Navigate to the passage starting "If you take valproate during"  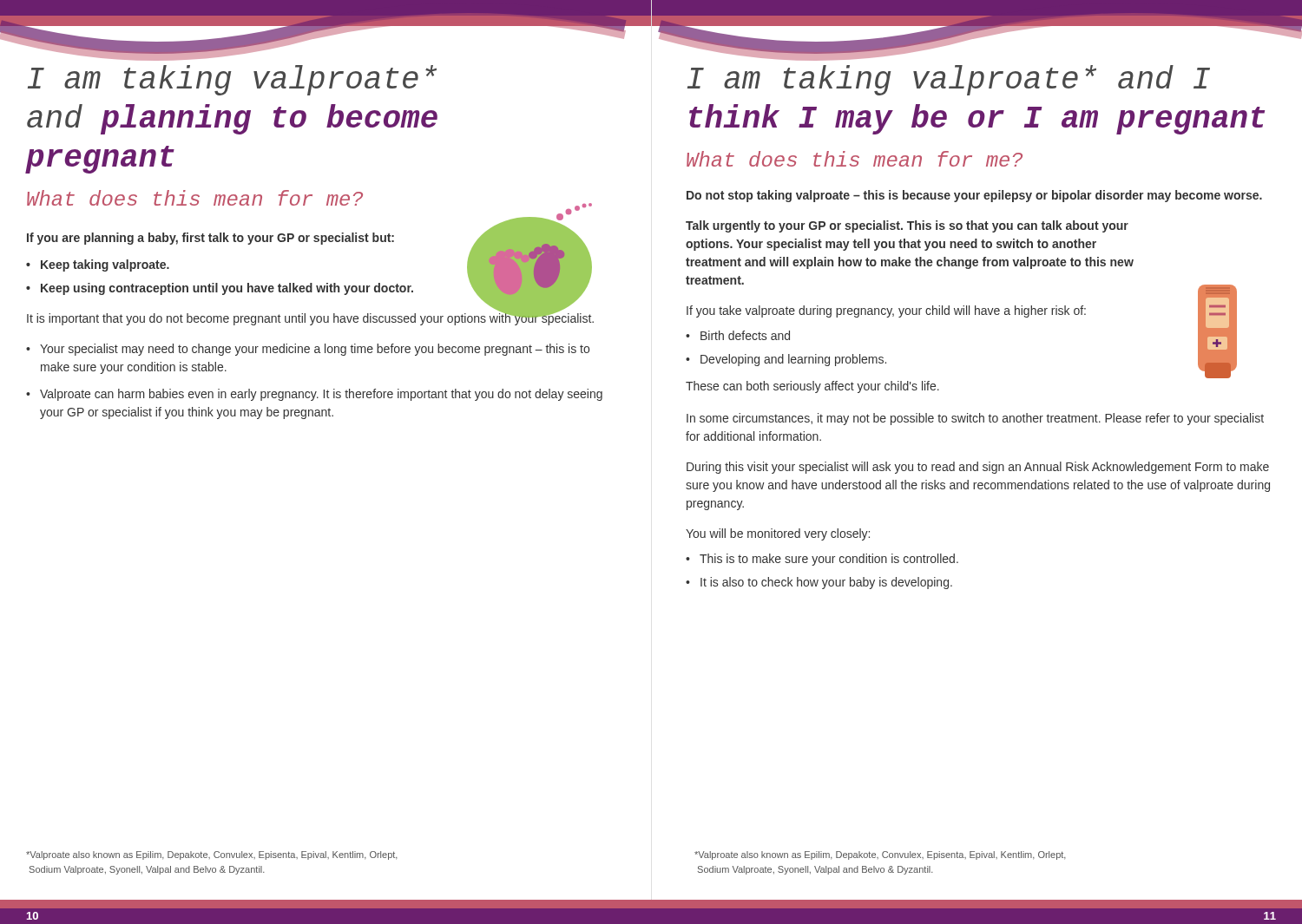pos(886,311)
